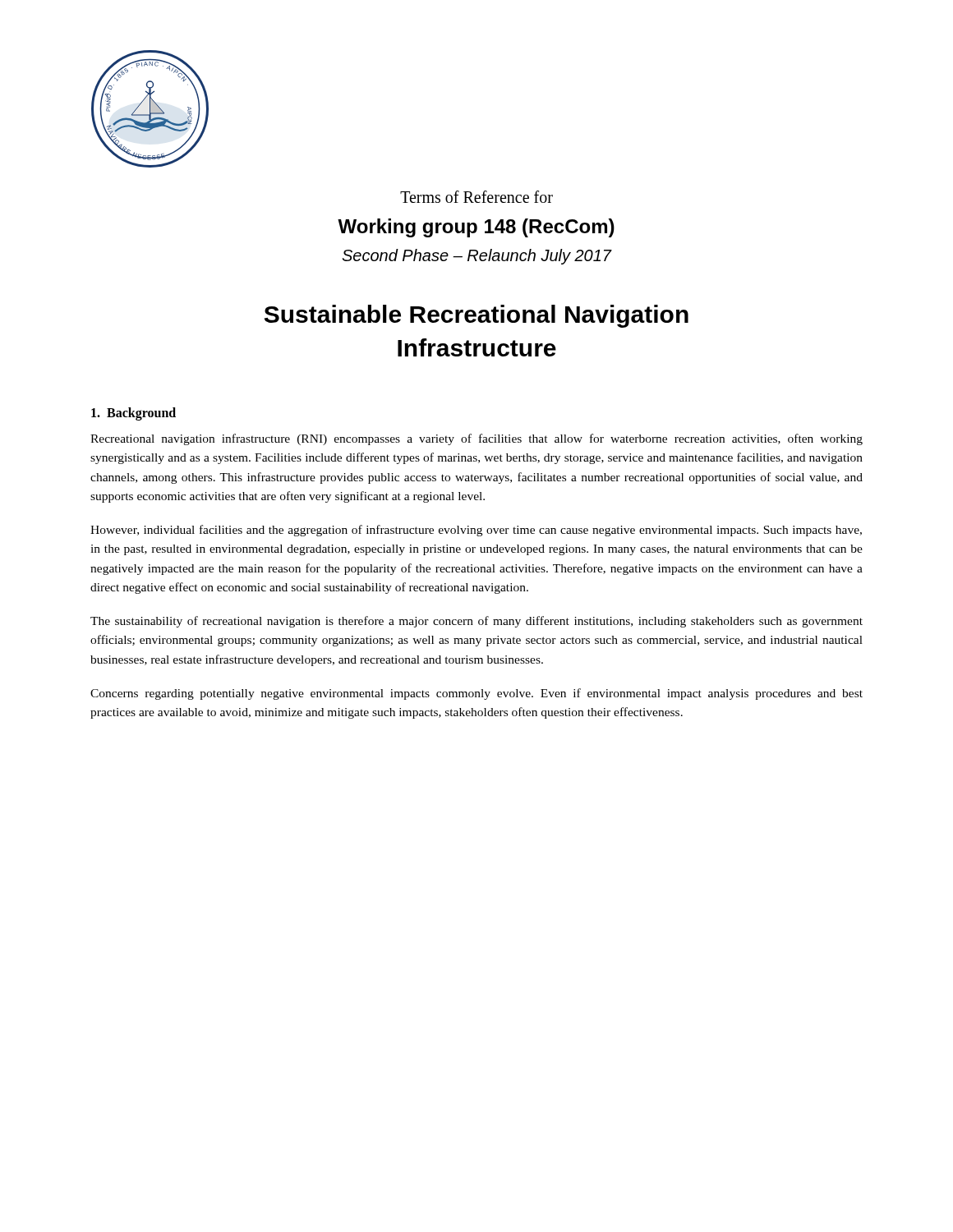Where does it say "Terms of Reference for"?
The height and width of the screenshot is (1232, 953).
pyautogui.click(x=476, y=197)
